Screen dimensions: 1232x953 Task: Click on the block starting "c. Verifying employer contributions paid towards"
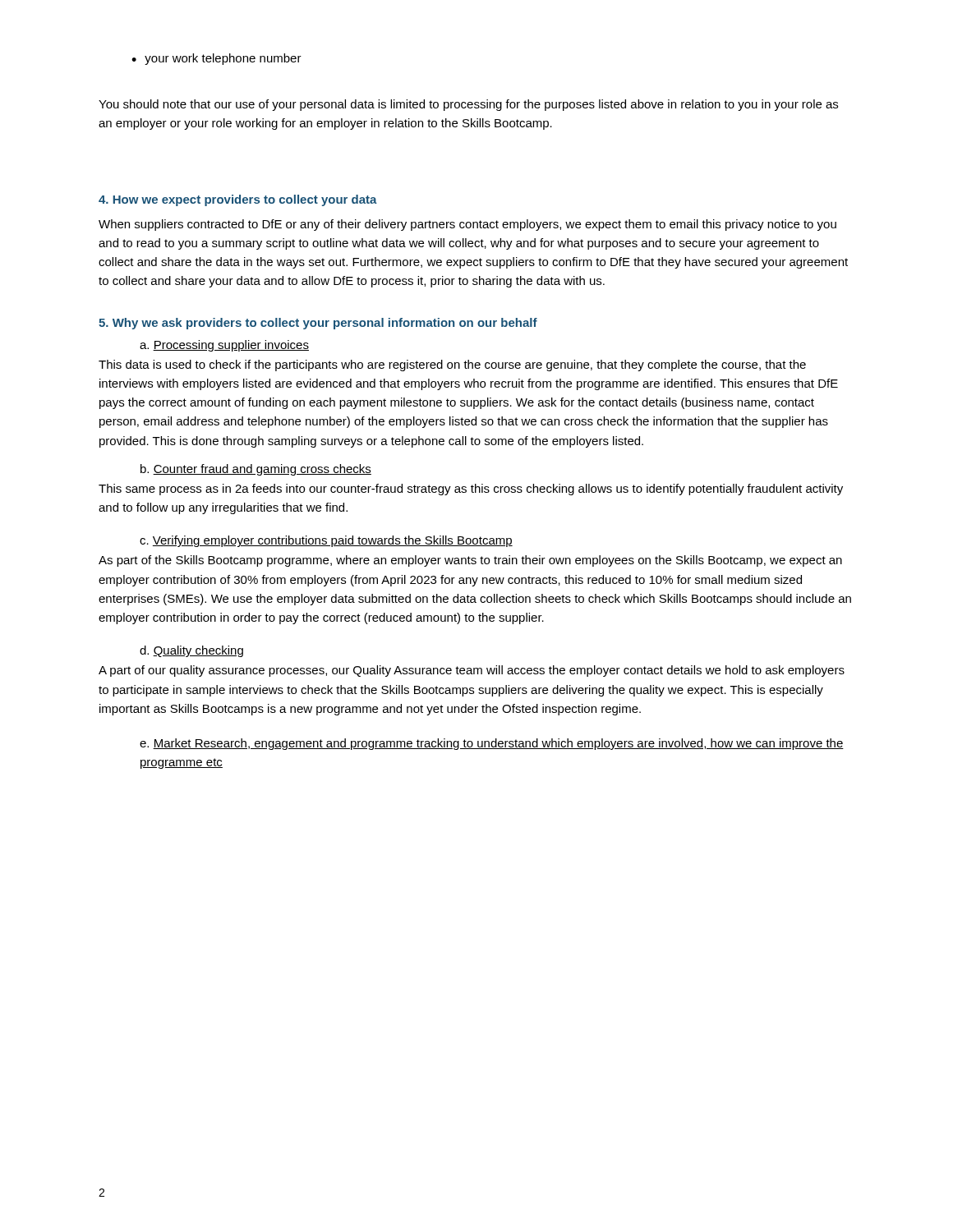[x=326, y=540]
